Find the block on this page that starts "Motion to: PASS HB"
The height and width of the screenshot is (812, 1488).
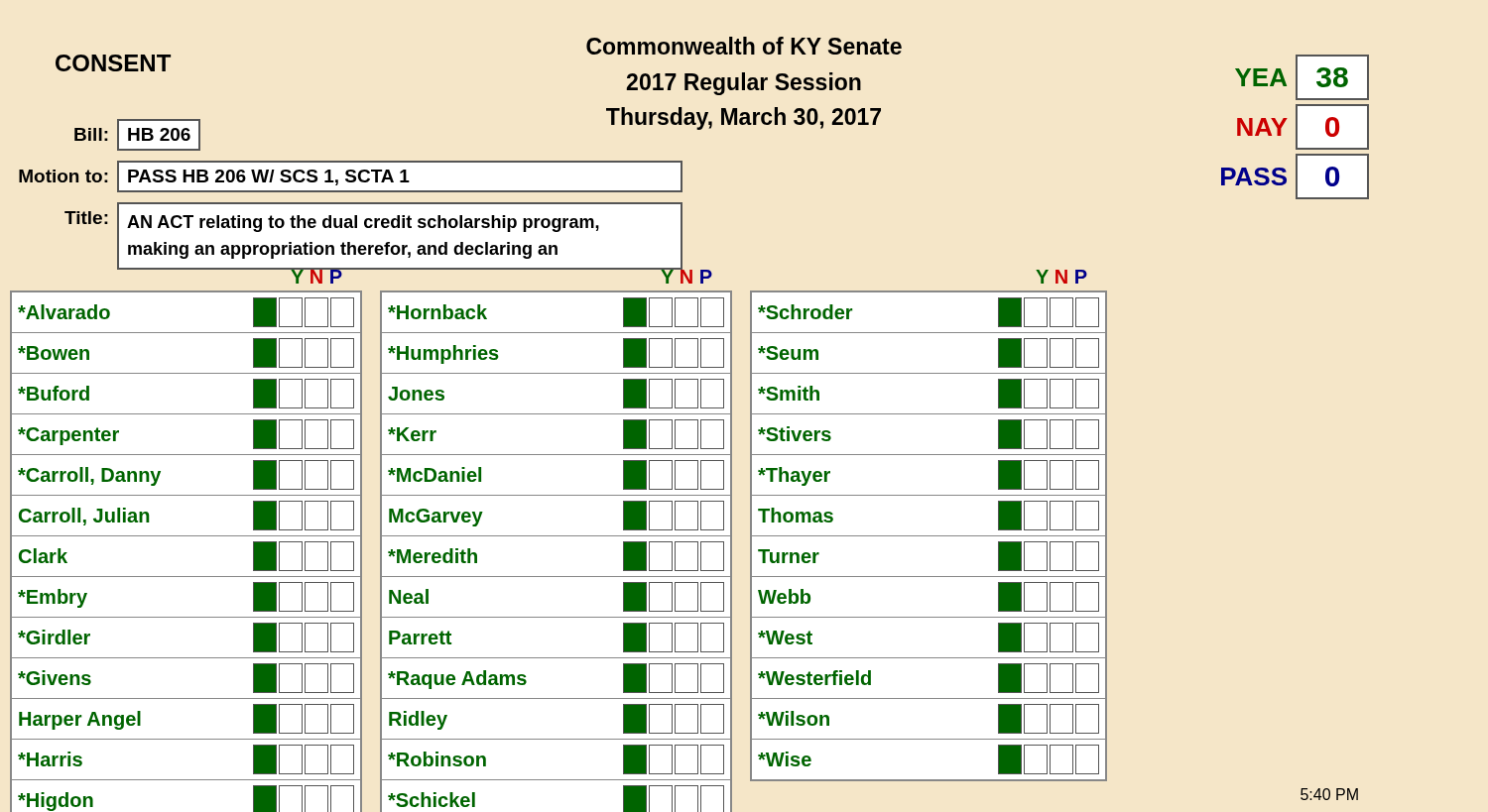346,176
